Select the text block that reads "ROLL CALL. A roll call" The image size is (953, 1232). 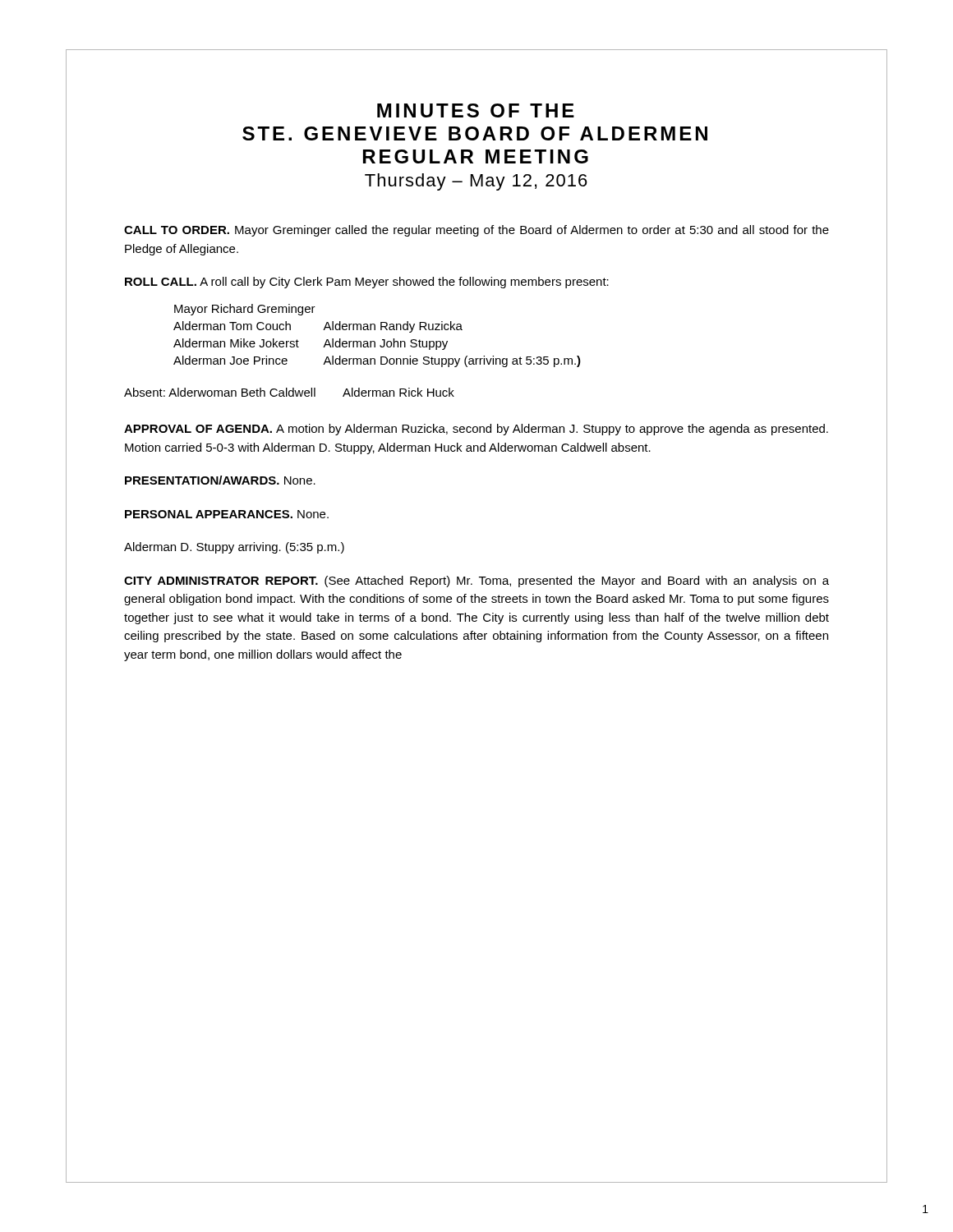coord(367,281)
